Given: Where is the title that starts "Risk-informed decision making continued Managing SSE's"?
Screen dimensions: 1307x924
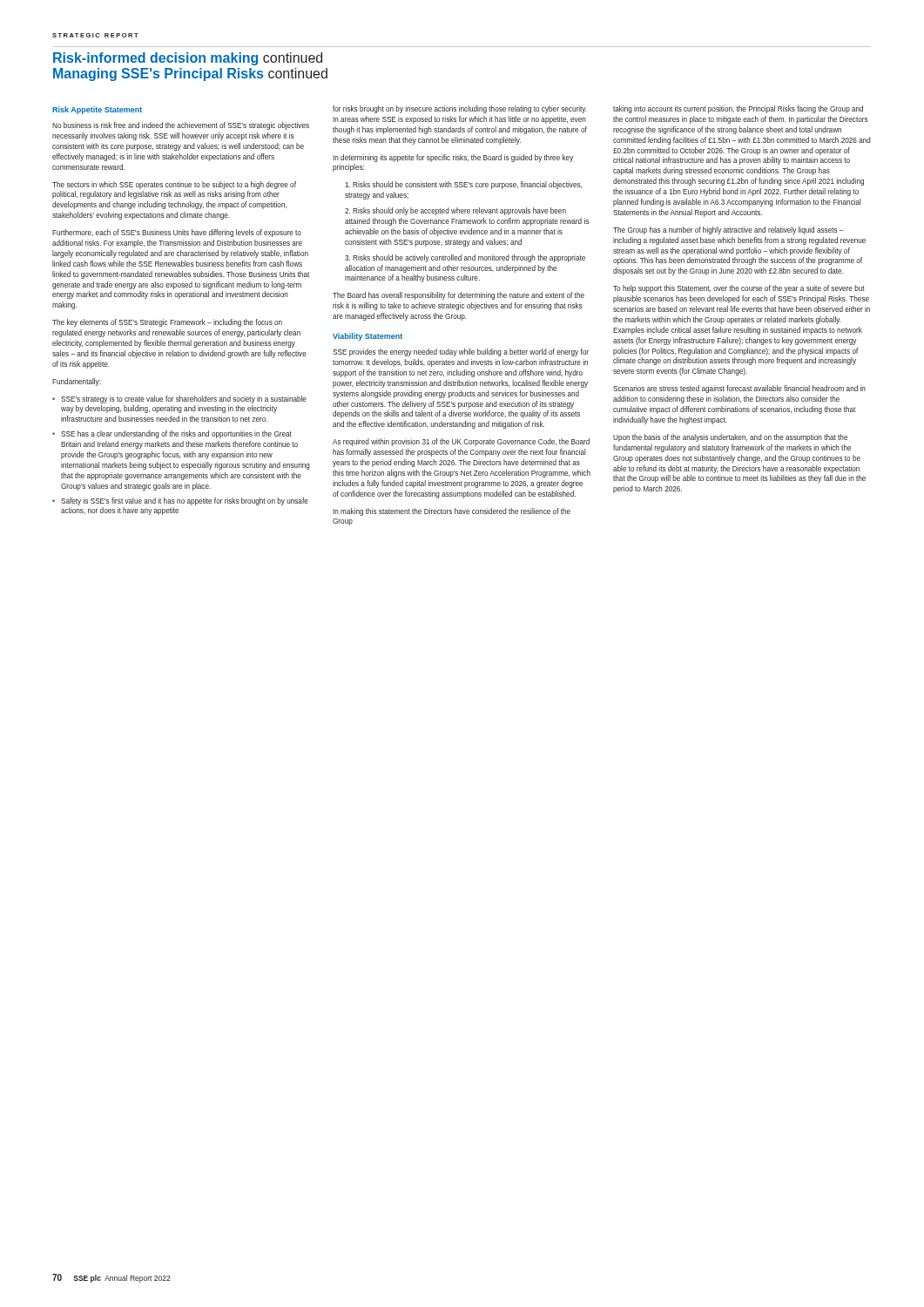Looking at the screenshot, I should 190,66.
